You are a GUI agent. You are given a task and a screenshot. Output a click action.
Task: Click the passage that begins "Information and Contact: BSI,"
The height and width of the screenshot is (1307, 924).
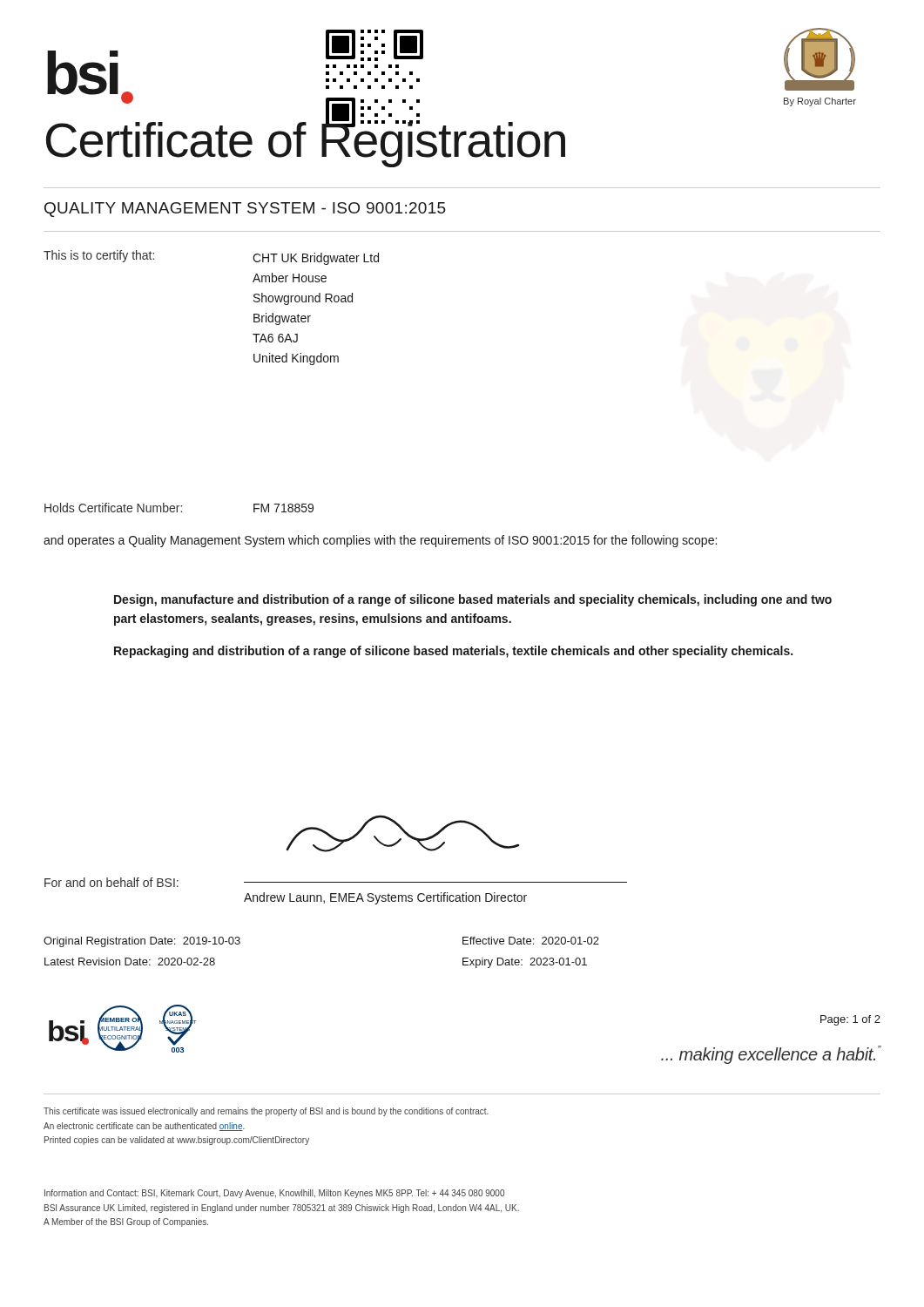point(281,1208)
